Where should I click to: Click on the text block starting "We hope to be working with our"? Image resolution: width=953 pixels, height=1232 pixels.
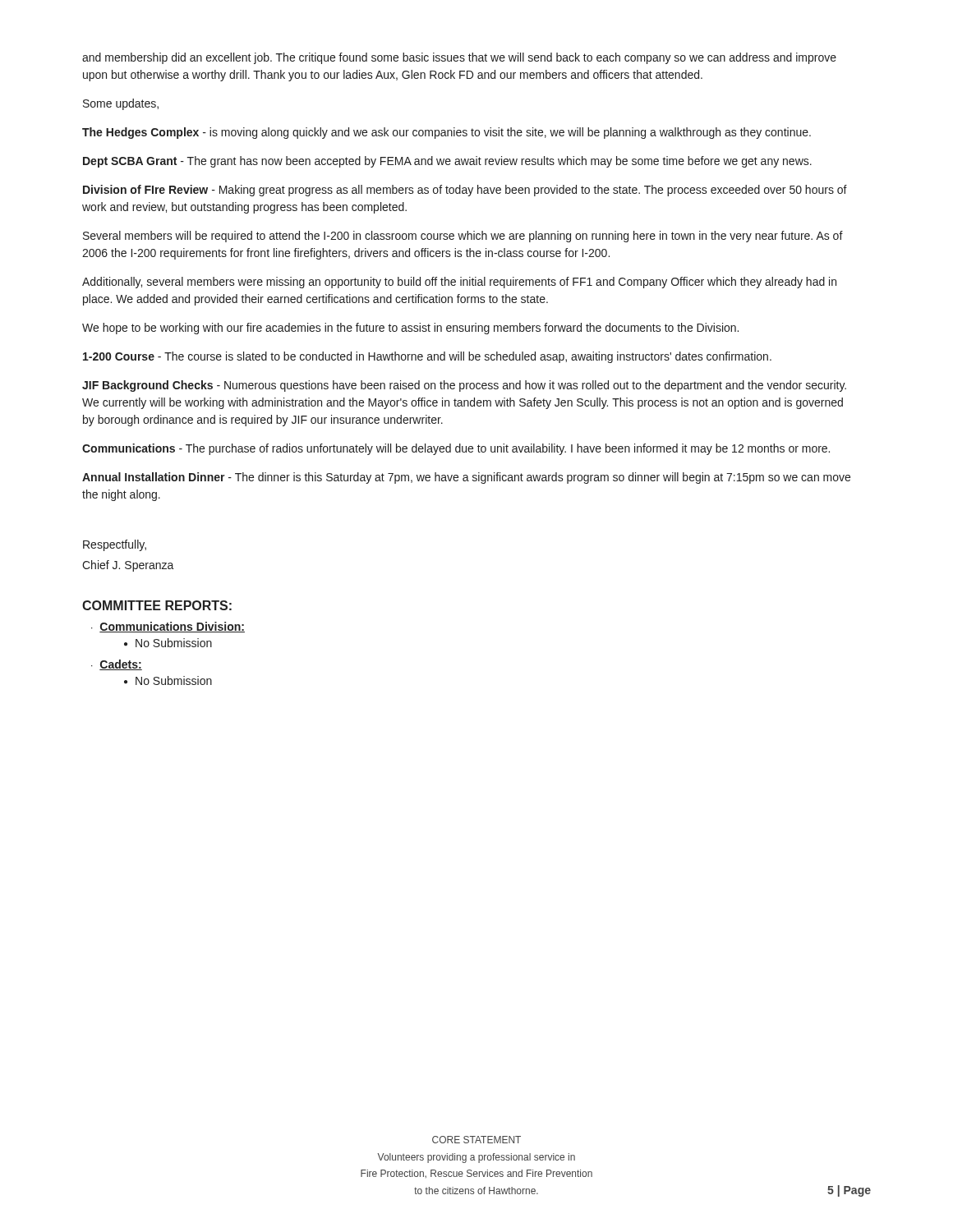point(411,328)
